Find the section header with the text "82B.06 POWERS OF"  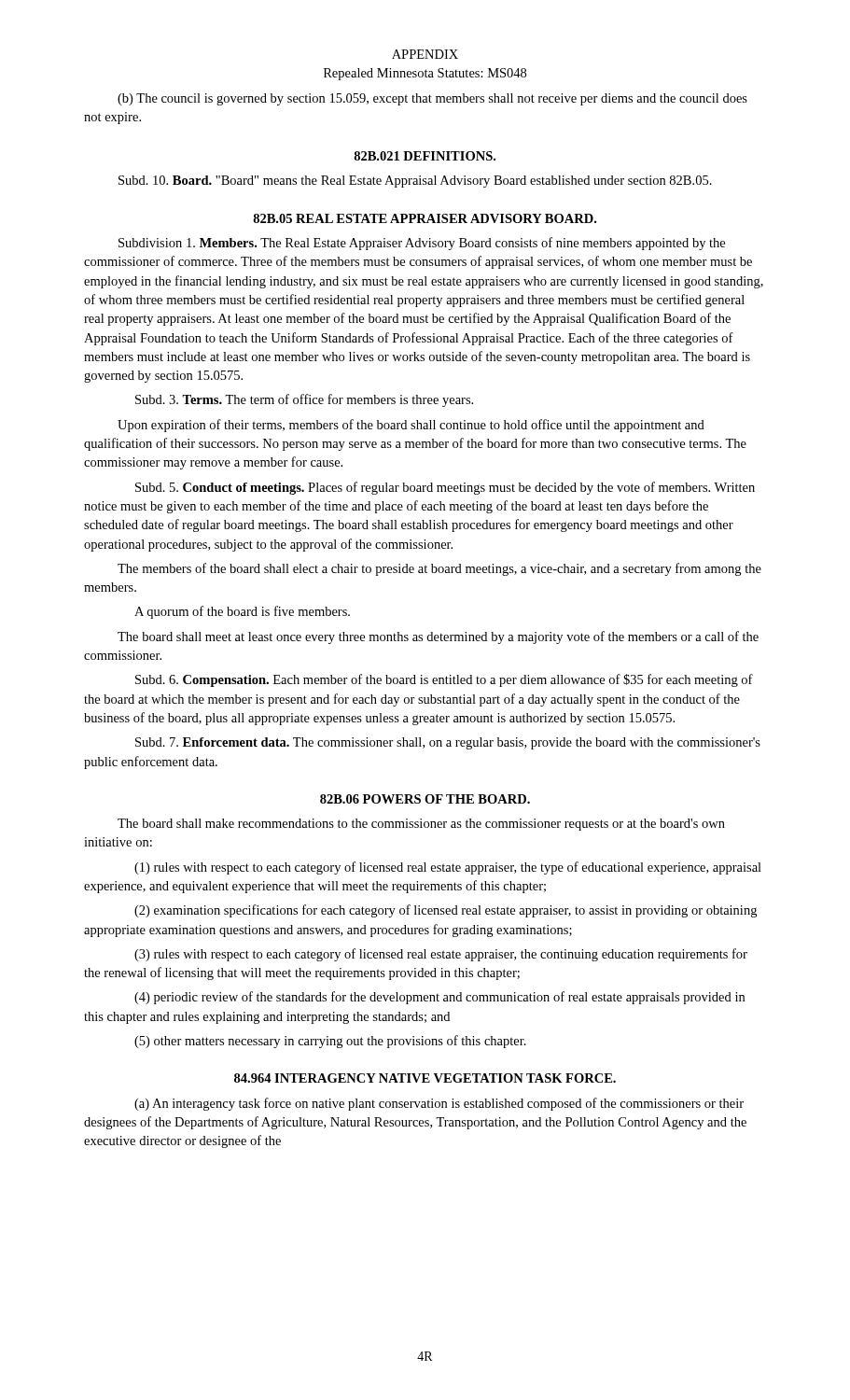pos(425,799)
